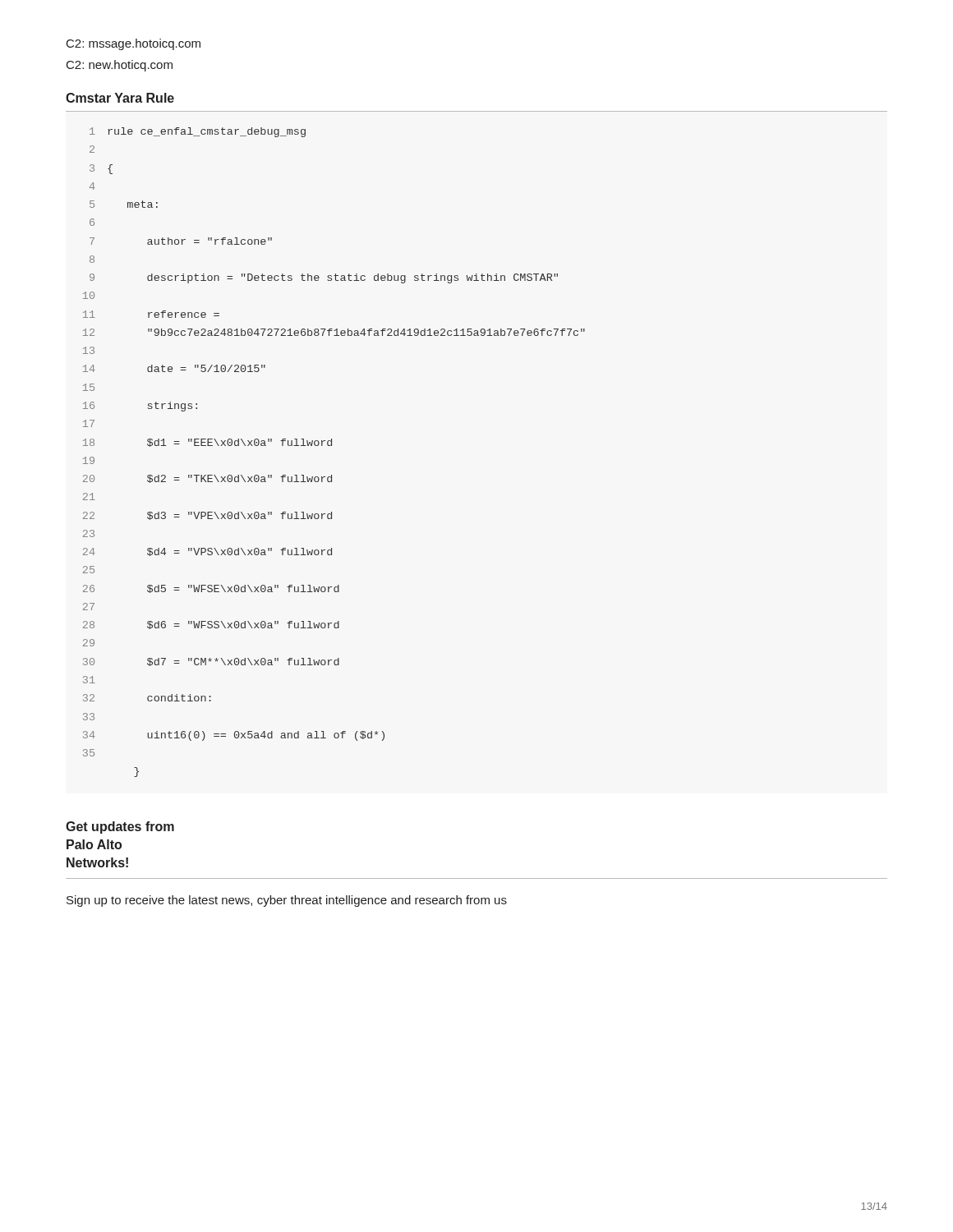
Task: Select the text block containing "1rule ce_enfal_cmstar_debug_msg 2 3{ 4 5 meta:"
Action: 198,132
